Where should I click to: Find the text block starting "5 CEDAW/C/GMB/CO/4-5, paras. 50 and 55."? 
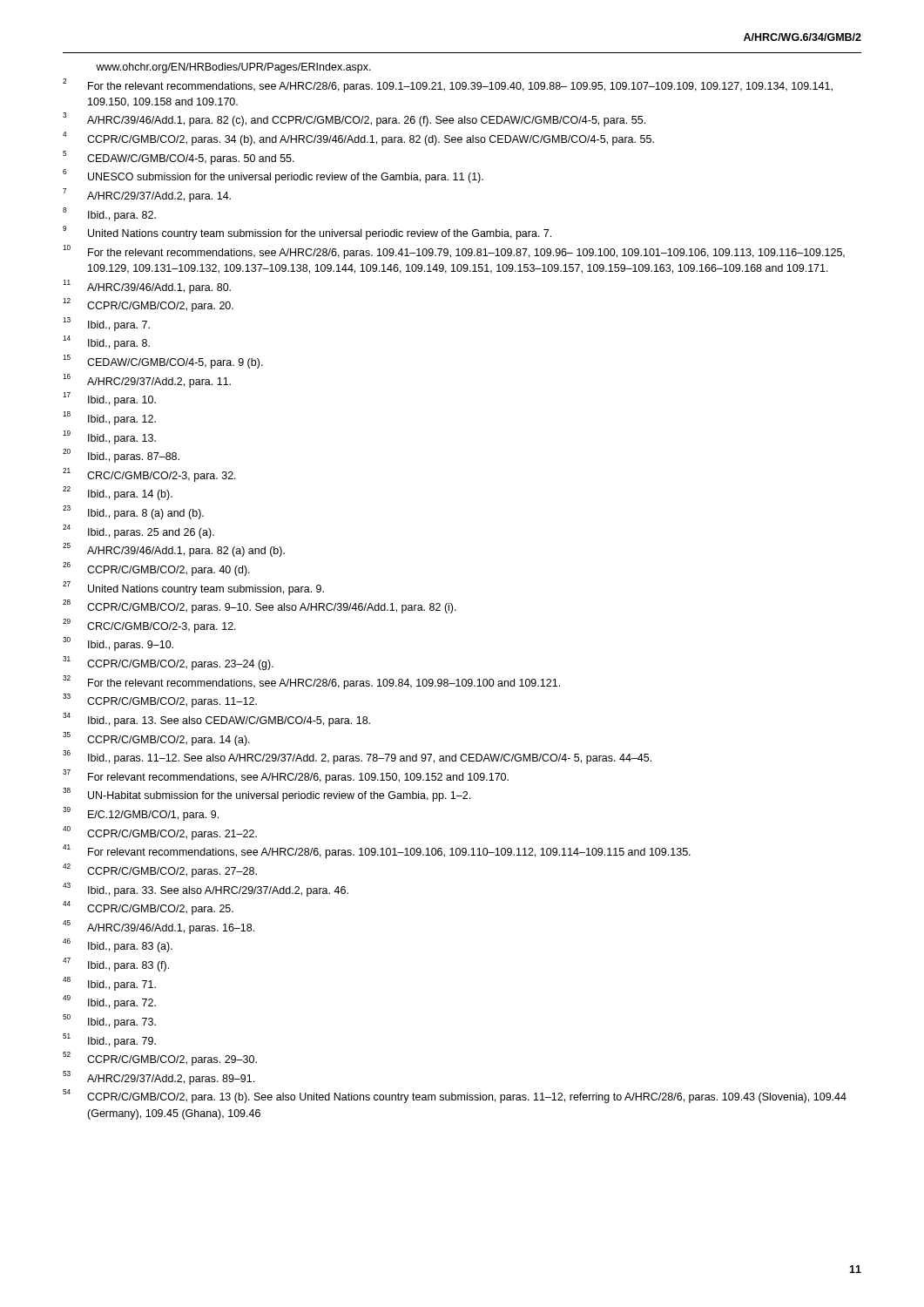click(191, 157)
